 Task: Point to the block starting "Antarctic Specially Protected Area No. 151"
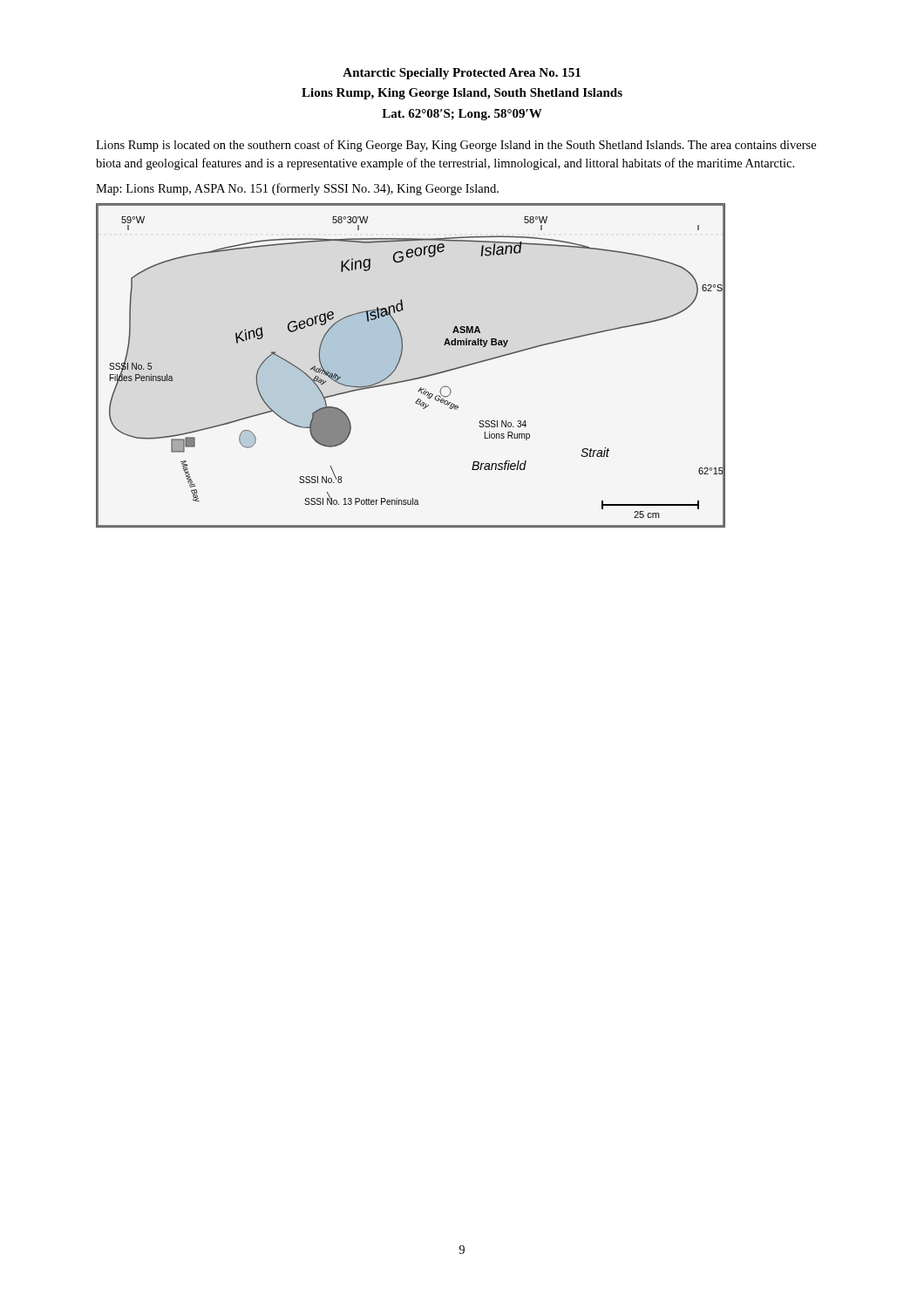(x=462, y=93)
